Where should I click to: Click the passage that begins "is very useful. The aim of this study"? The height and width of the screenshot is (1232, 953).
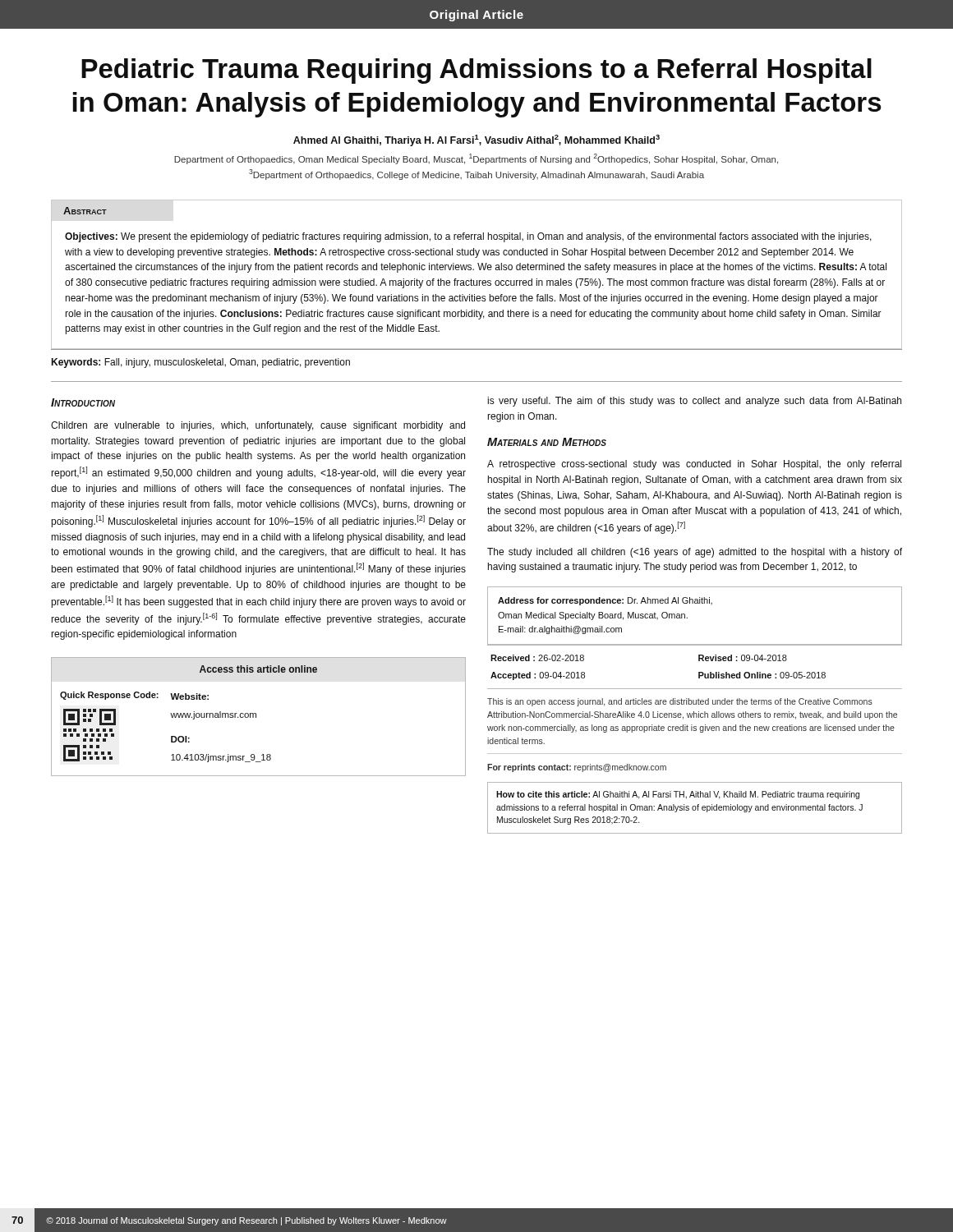pyautogui.click(x=695, y=408)
